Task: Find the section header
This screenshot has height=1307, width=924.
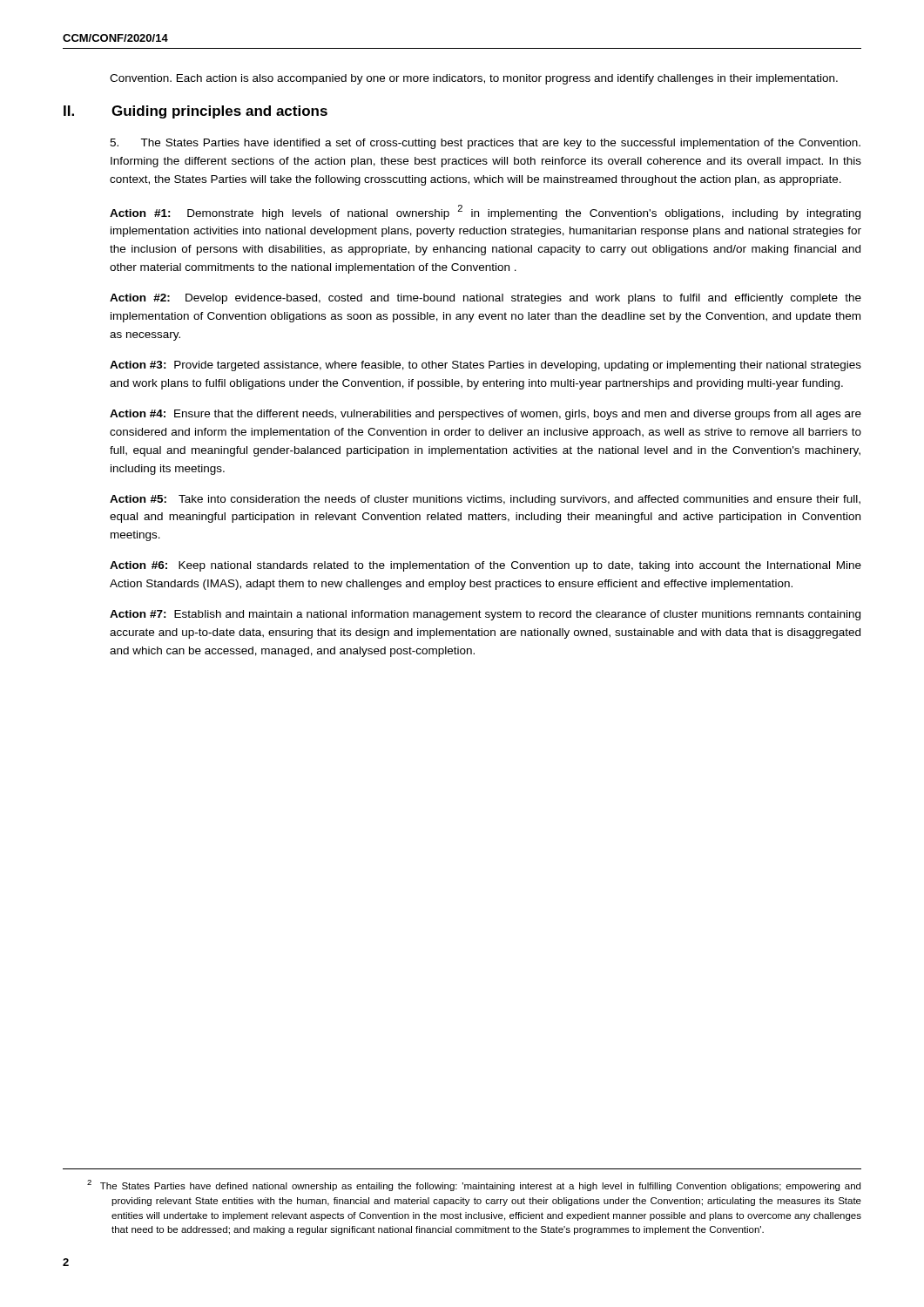Action: click(x=195, y=112)
